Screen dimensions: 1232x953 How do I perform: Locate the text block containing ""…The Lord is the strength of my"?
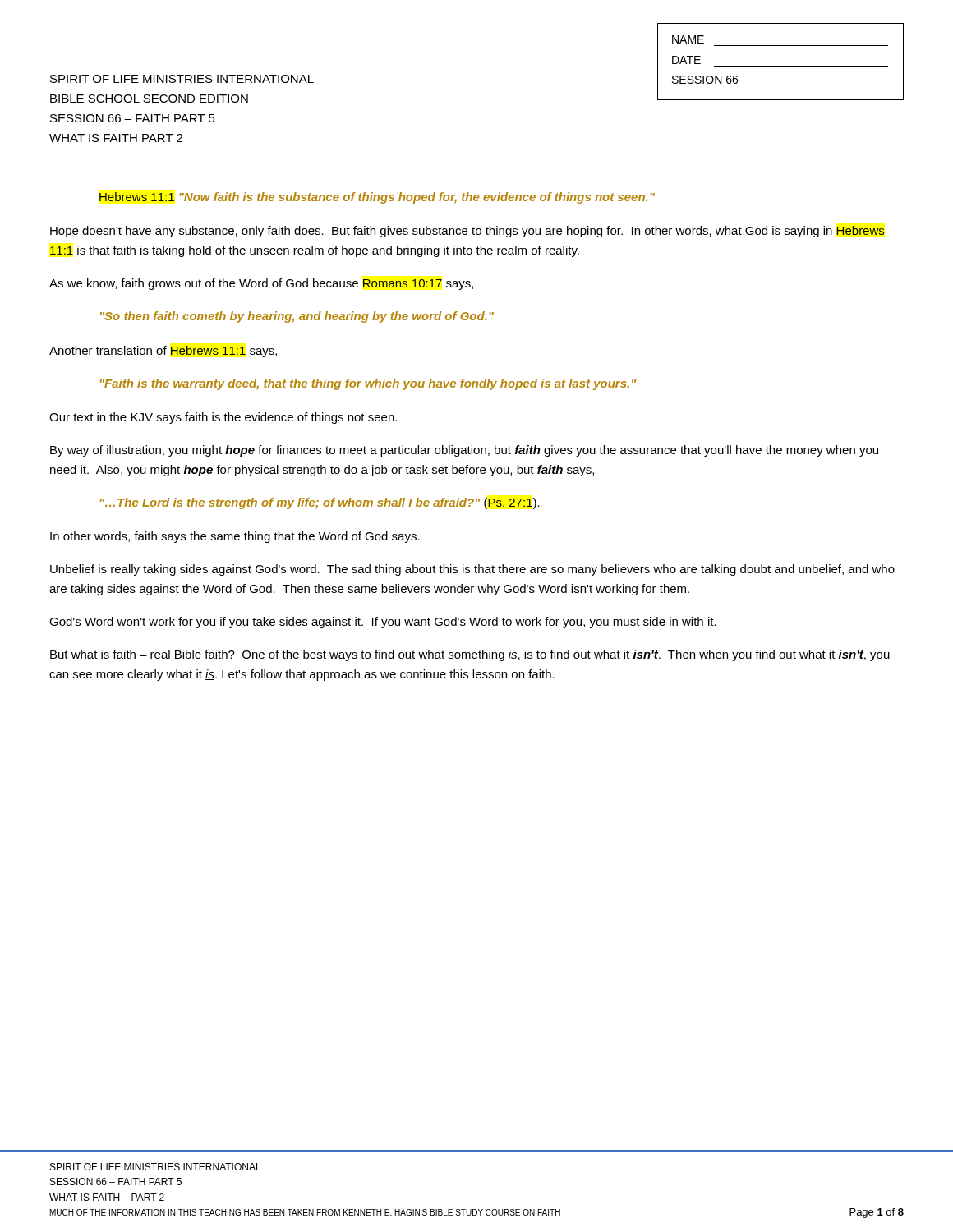click(x=319, y=502)
